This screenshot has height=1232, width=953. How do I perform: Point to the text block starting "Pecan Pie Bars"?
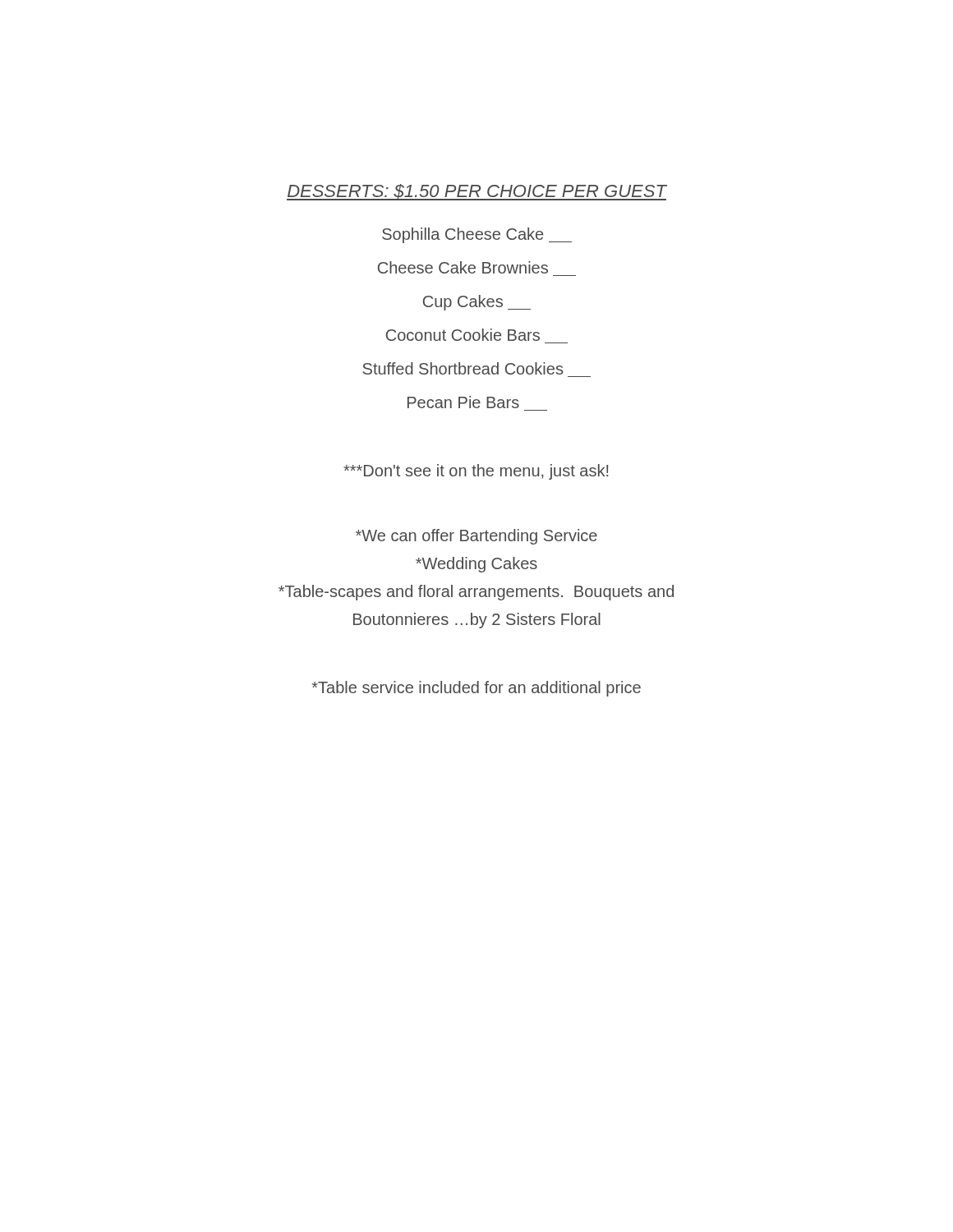tap(476, 402)
